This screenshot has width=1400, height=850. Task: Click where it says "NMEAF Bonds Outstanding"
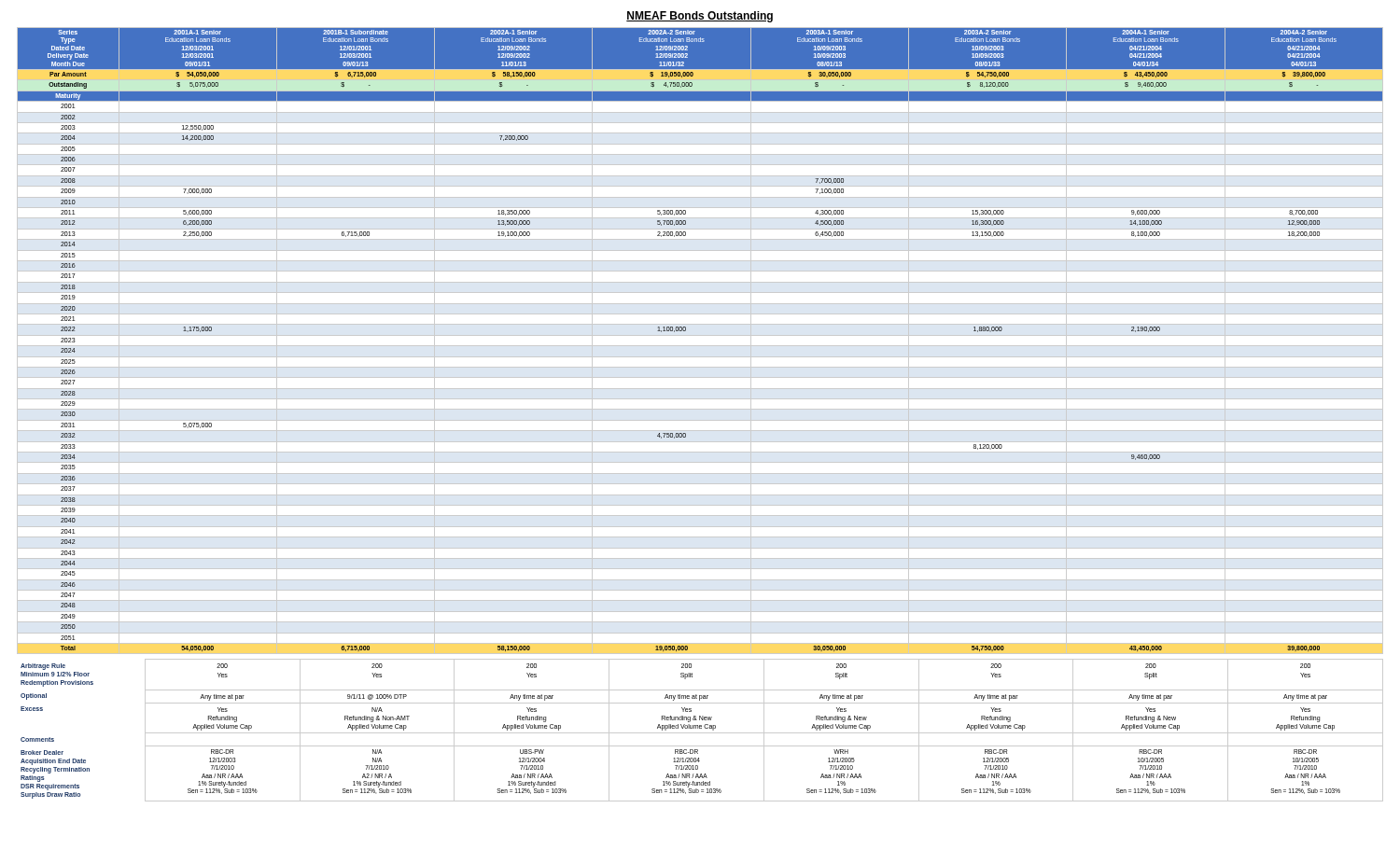pyautogui.click(x=700, y=16)
